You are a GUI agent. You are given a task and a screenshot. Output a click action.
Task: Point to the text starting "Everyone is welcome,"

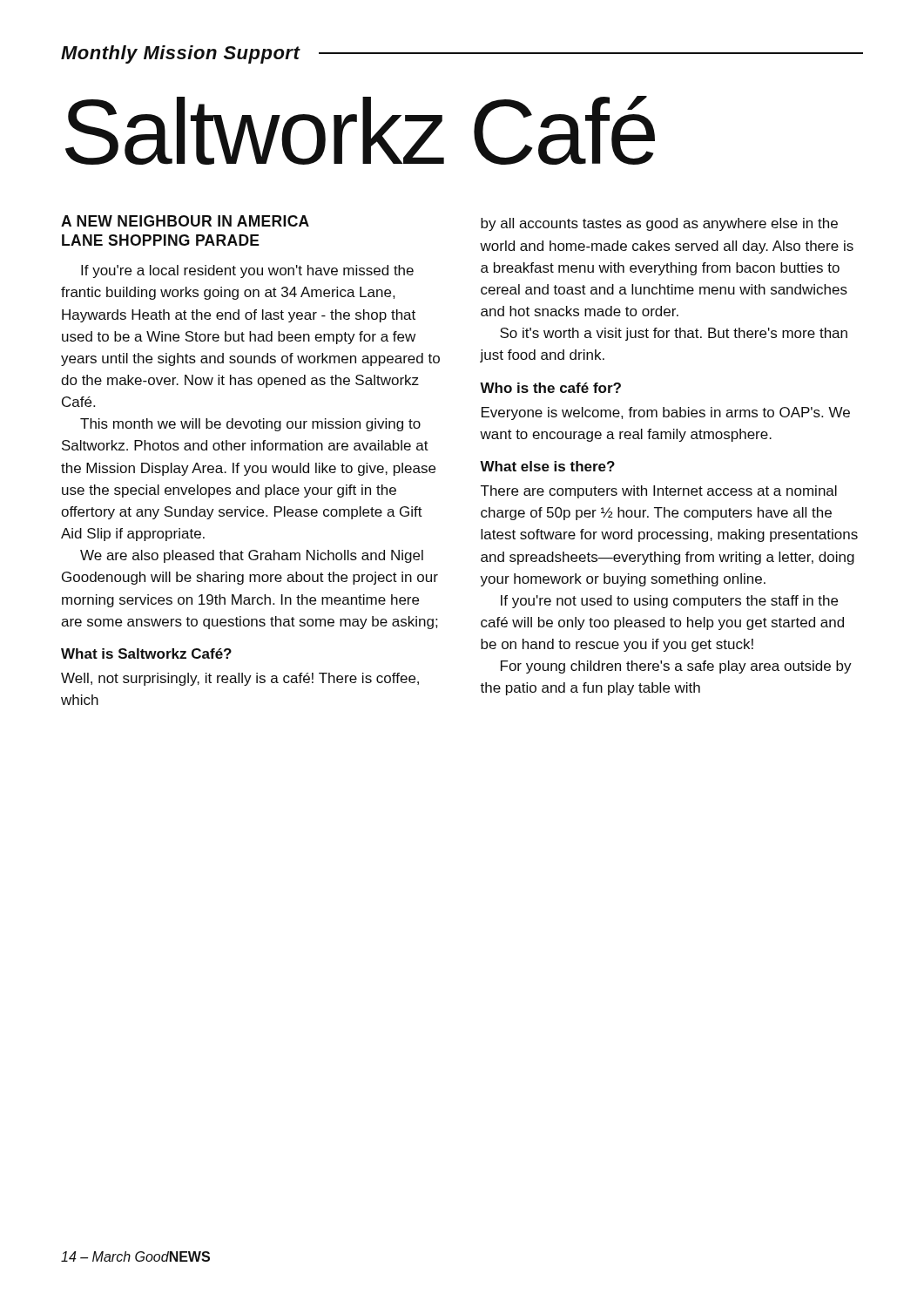[x=672, y=423]
